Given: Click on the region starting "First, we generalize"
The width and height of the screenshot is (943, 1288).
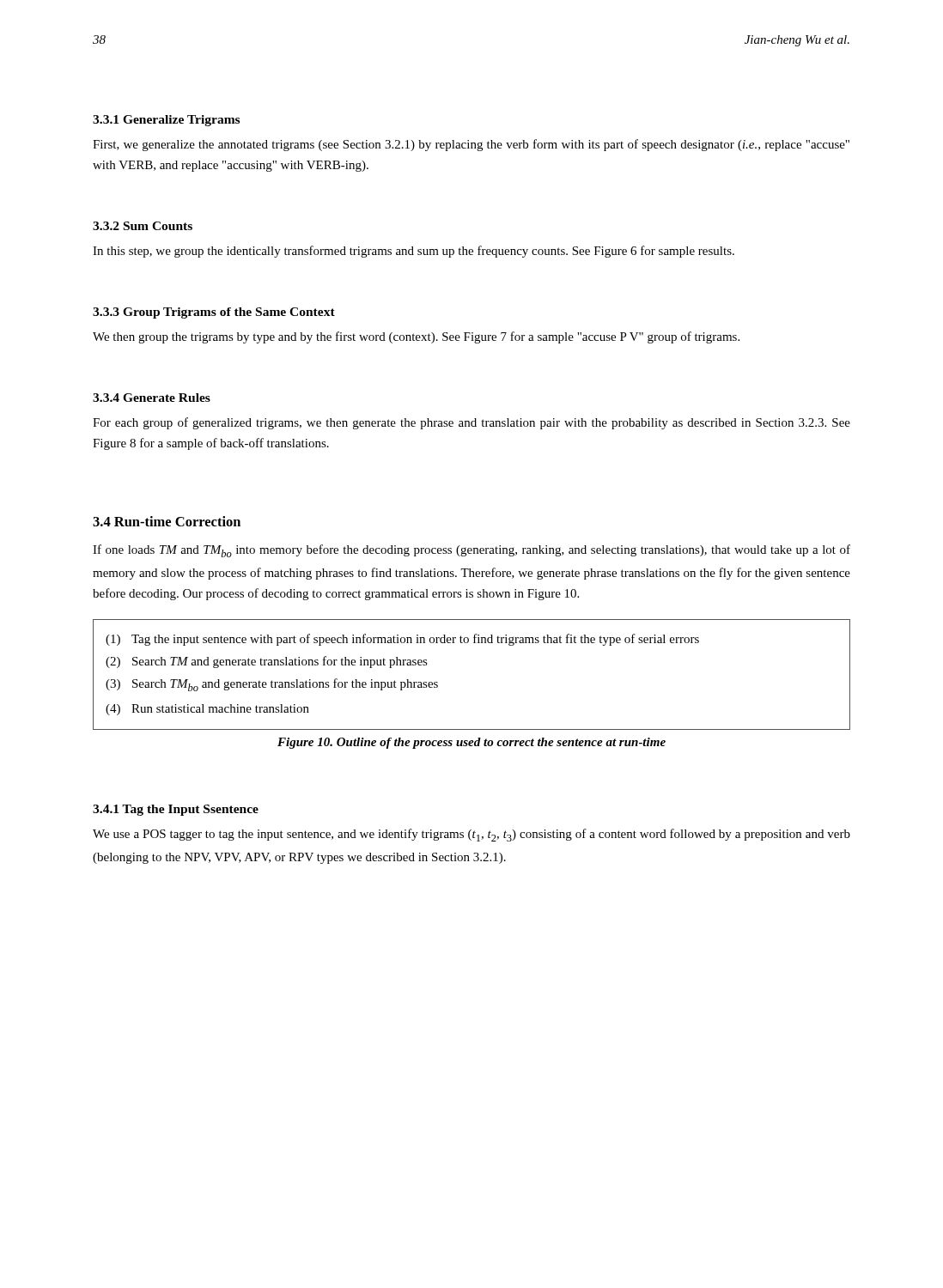Looking at the screenshot, I should point(472,155).
